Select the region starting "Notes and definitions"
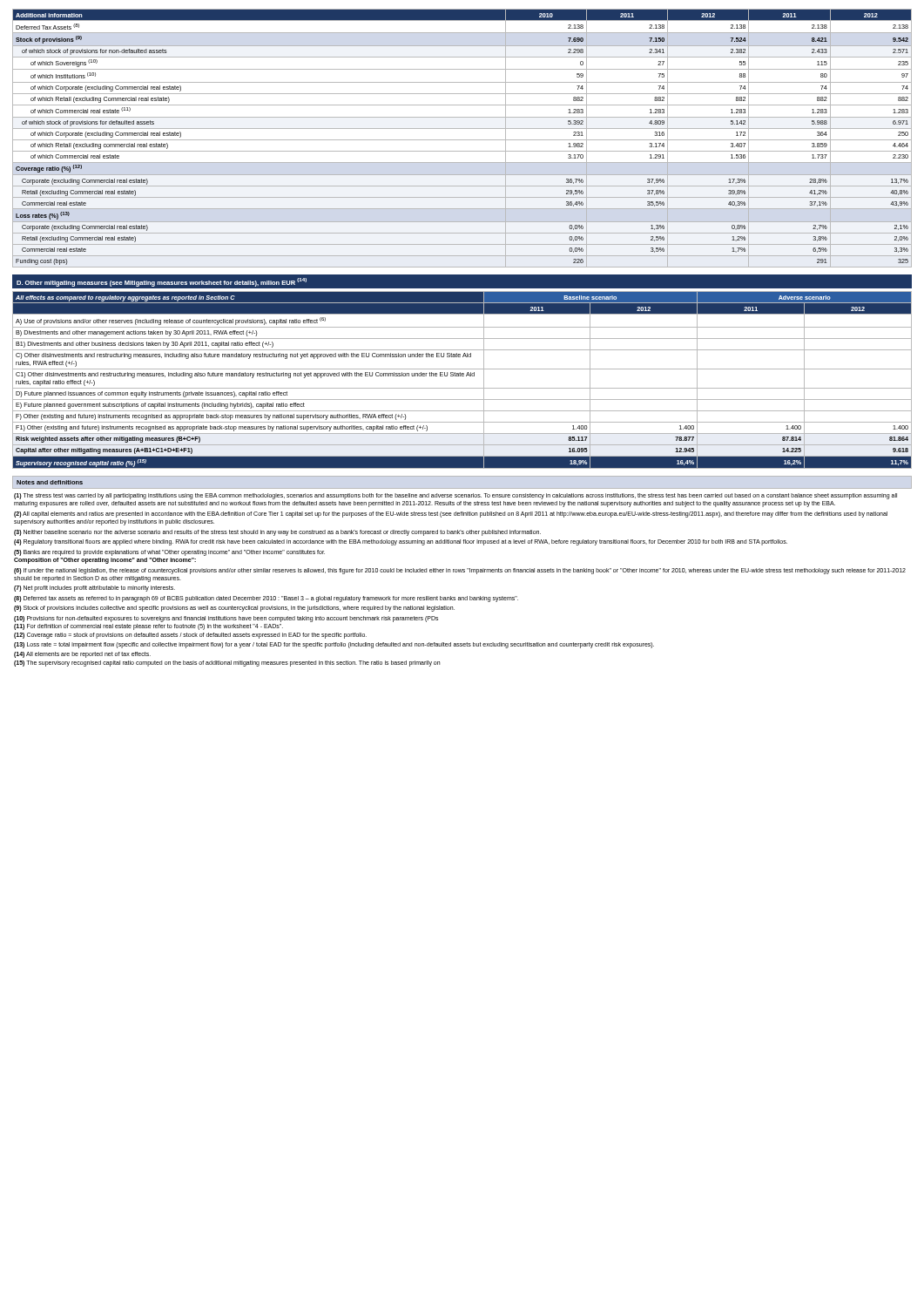 (50, 482)
